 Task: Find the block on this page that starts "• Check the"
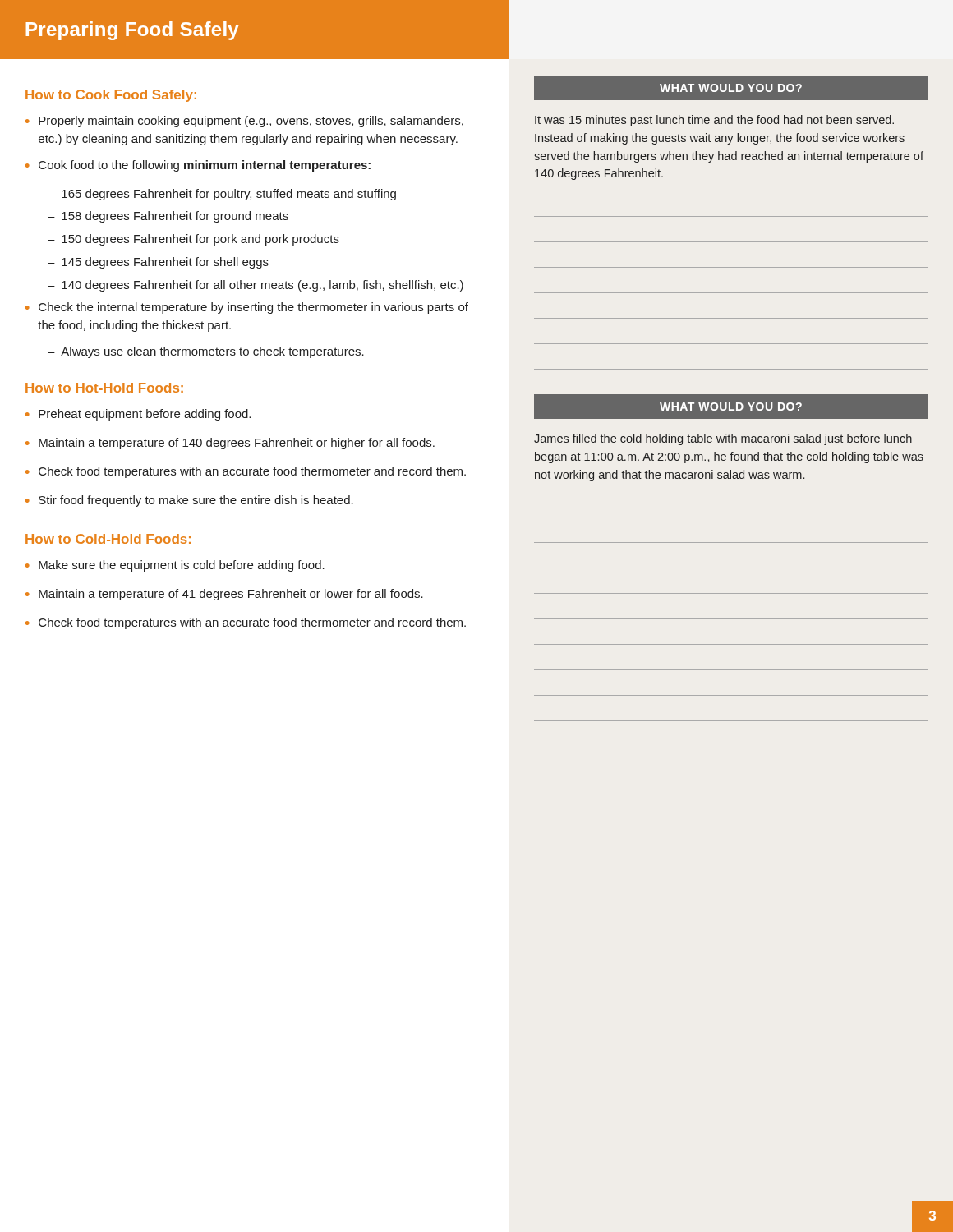[246, 316]
